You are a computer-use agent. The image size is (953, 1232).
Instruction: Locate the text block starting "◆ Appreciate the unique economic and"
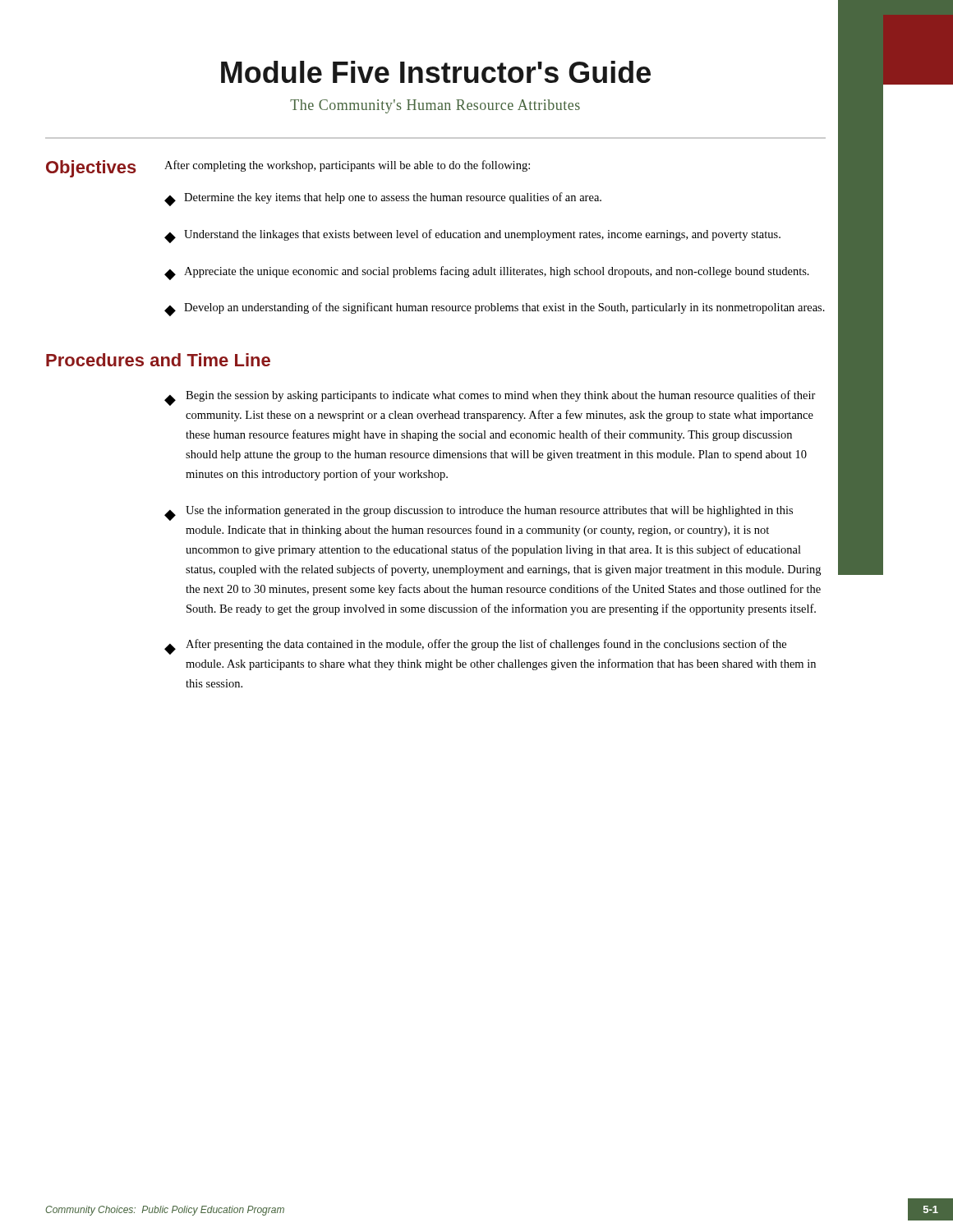pyautogui.click(x=487, y=274)
